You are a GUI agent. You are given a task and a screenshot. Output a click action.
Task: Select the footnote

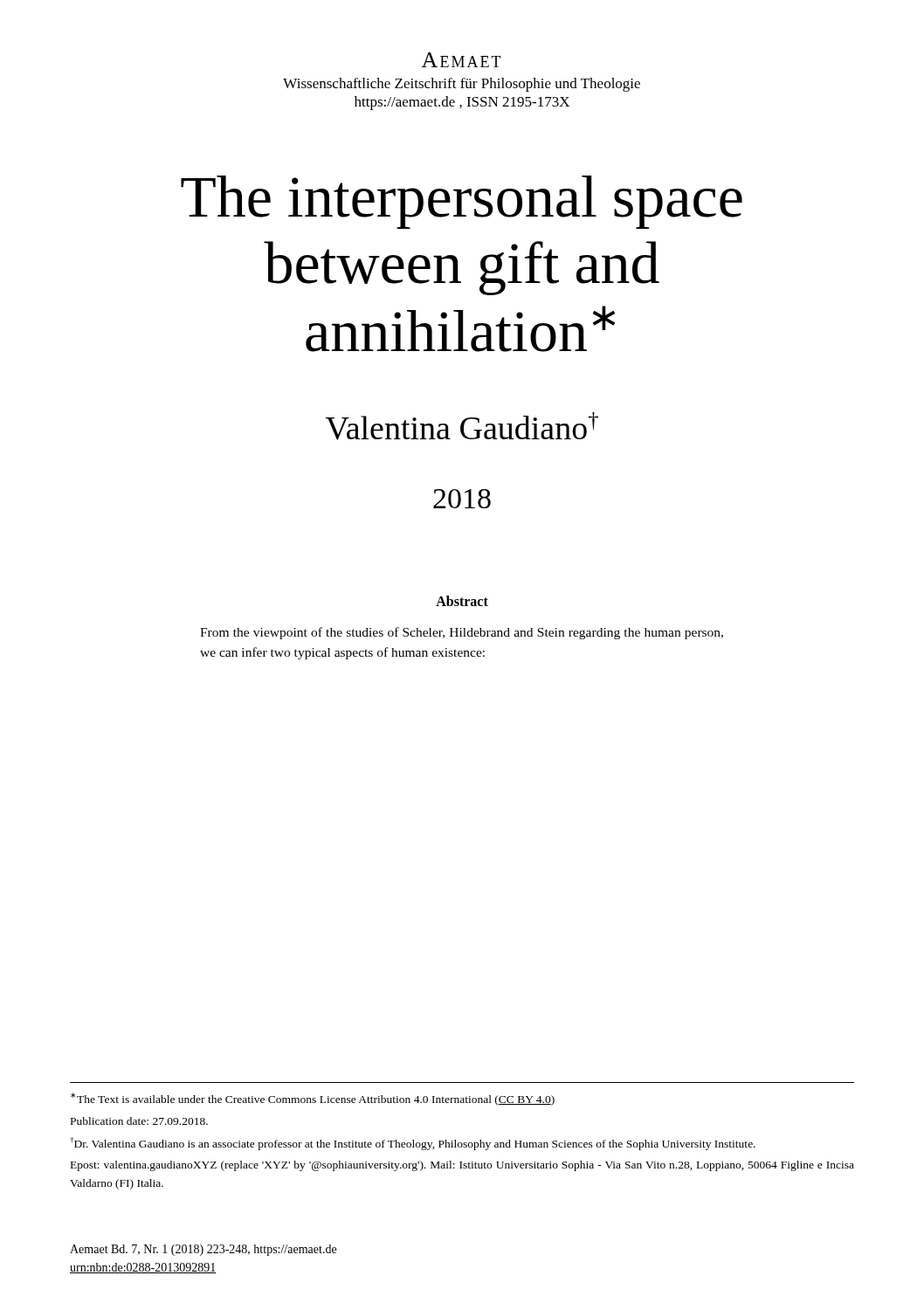coord(462,1142)
